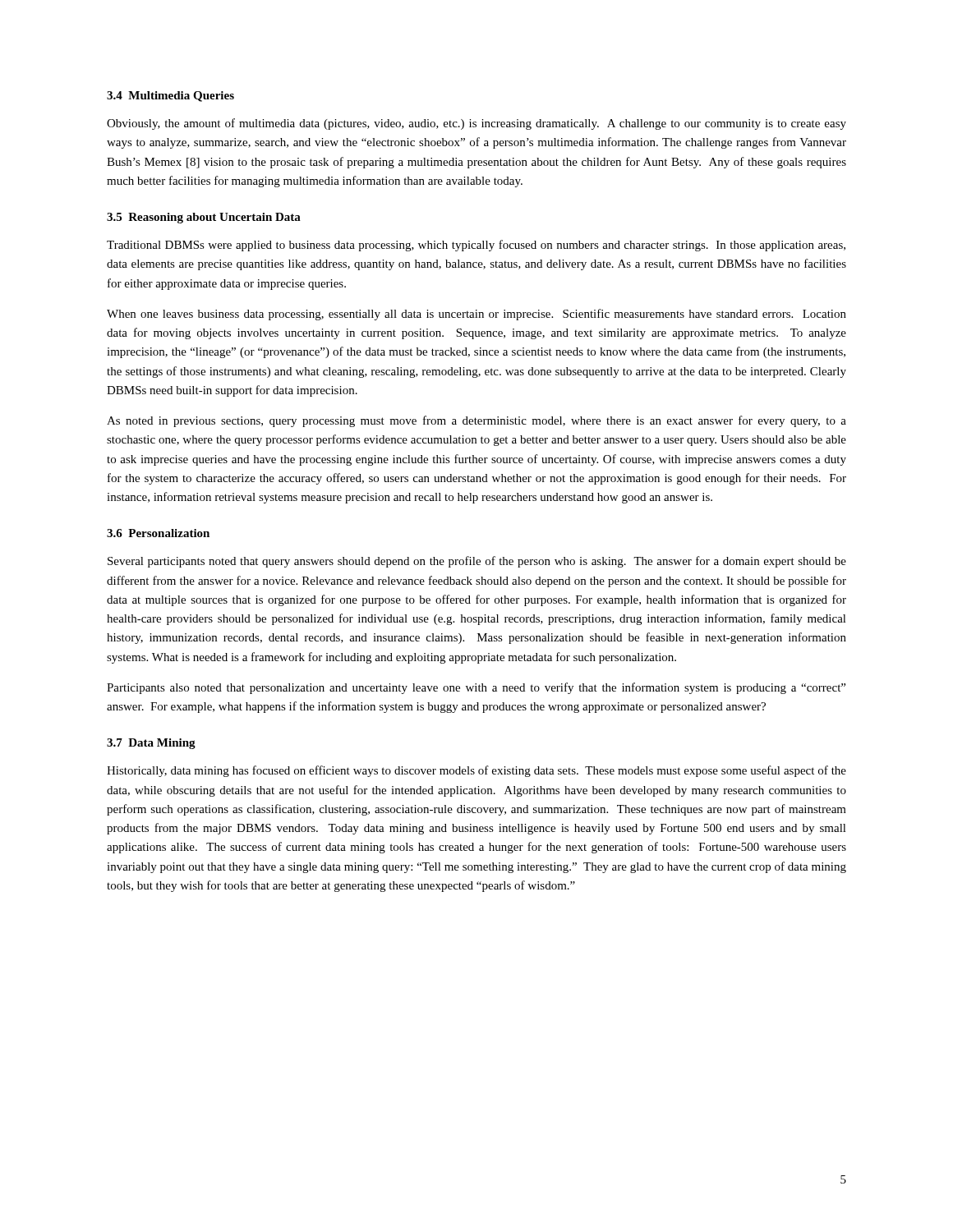Locate the block starting "3.6 Personalization"
The height and width of the screenshot is (1232, 953).
tap(158, 533)
